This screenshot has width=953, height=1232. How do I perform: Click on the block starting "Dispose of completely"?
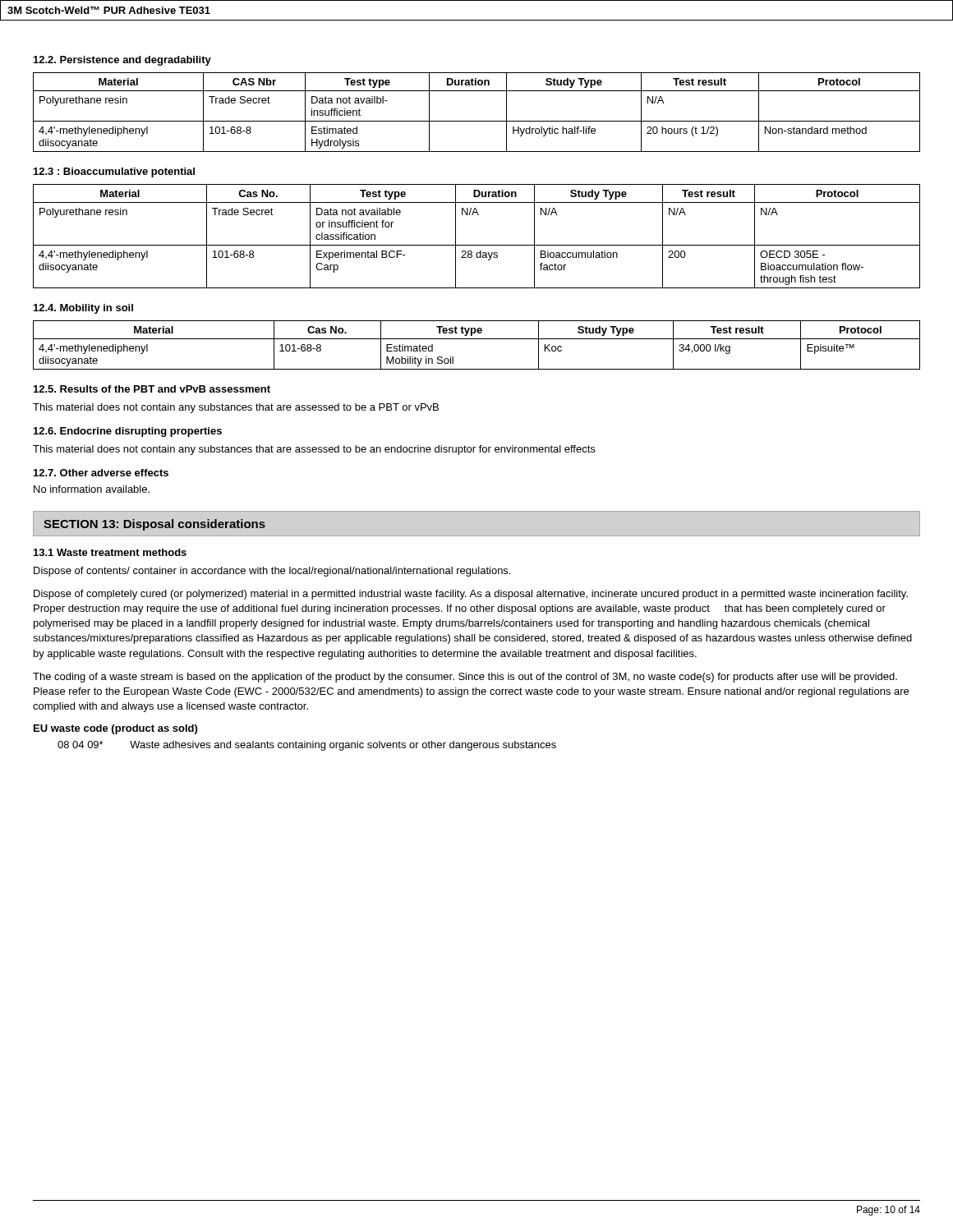[476, 624]
